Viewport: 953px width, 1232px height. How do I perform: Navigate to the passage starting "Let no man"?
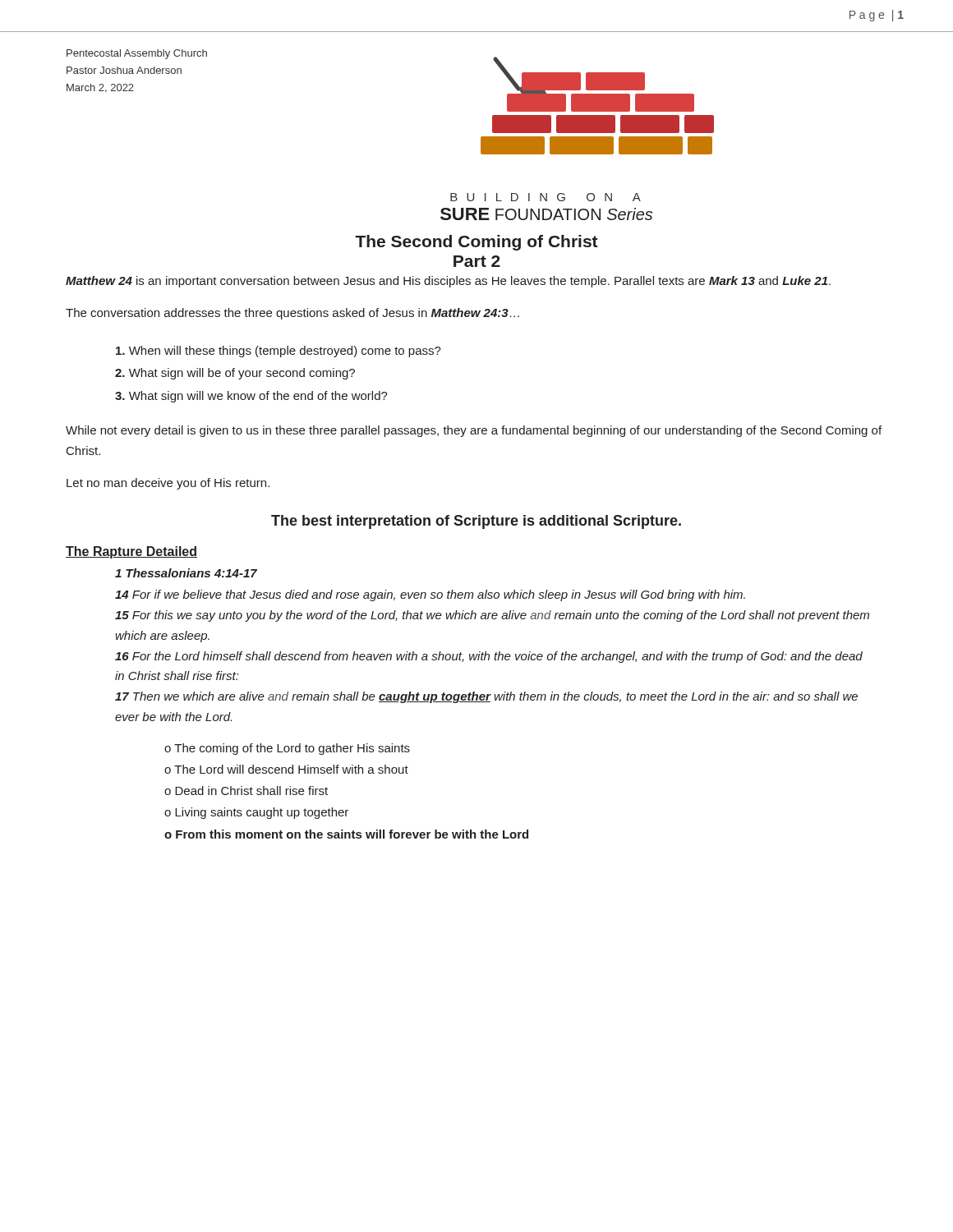168,482
